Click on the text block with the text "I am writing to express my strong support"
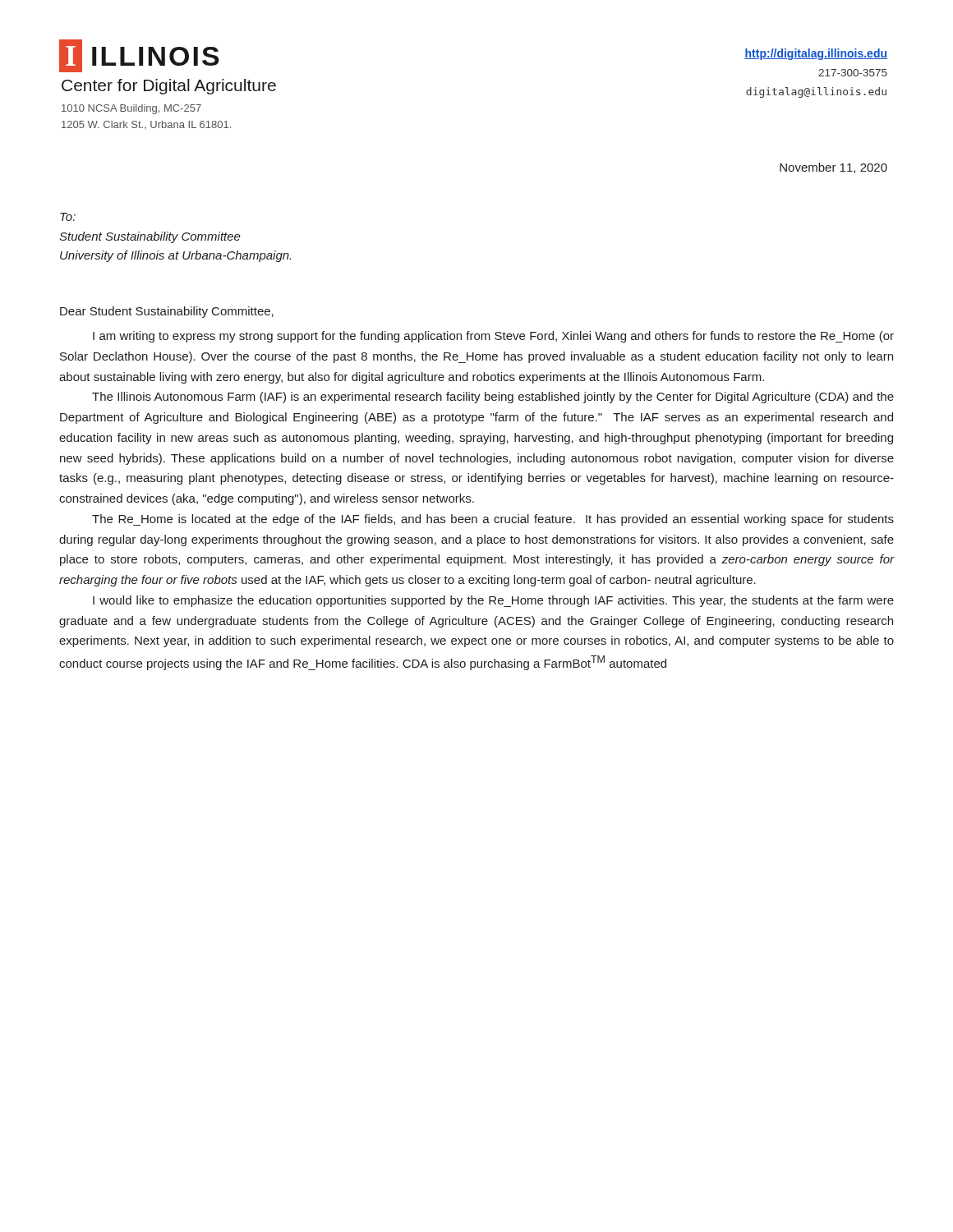 pos(476,356)
